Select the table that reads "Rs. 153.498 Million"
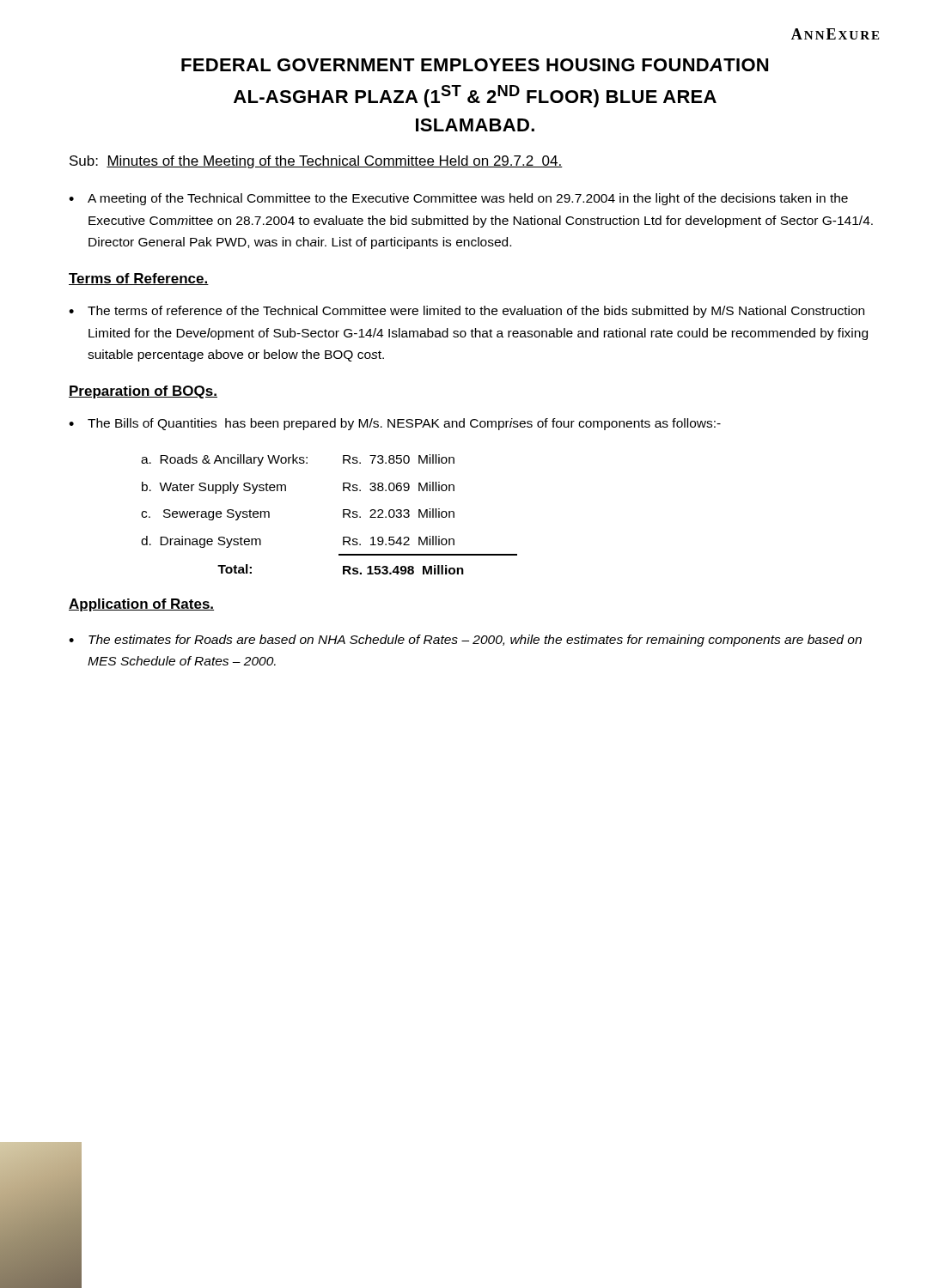This screenshot has width=933, height=1288. [509, 515]
